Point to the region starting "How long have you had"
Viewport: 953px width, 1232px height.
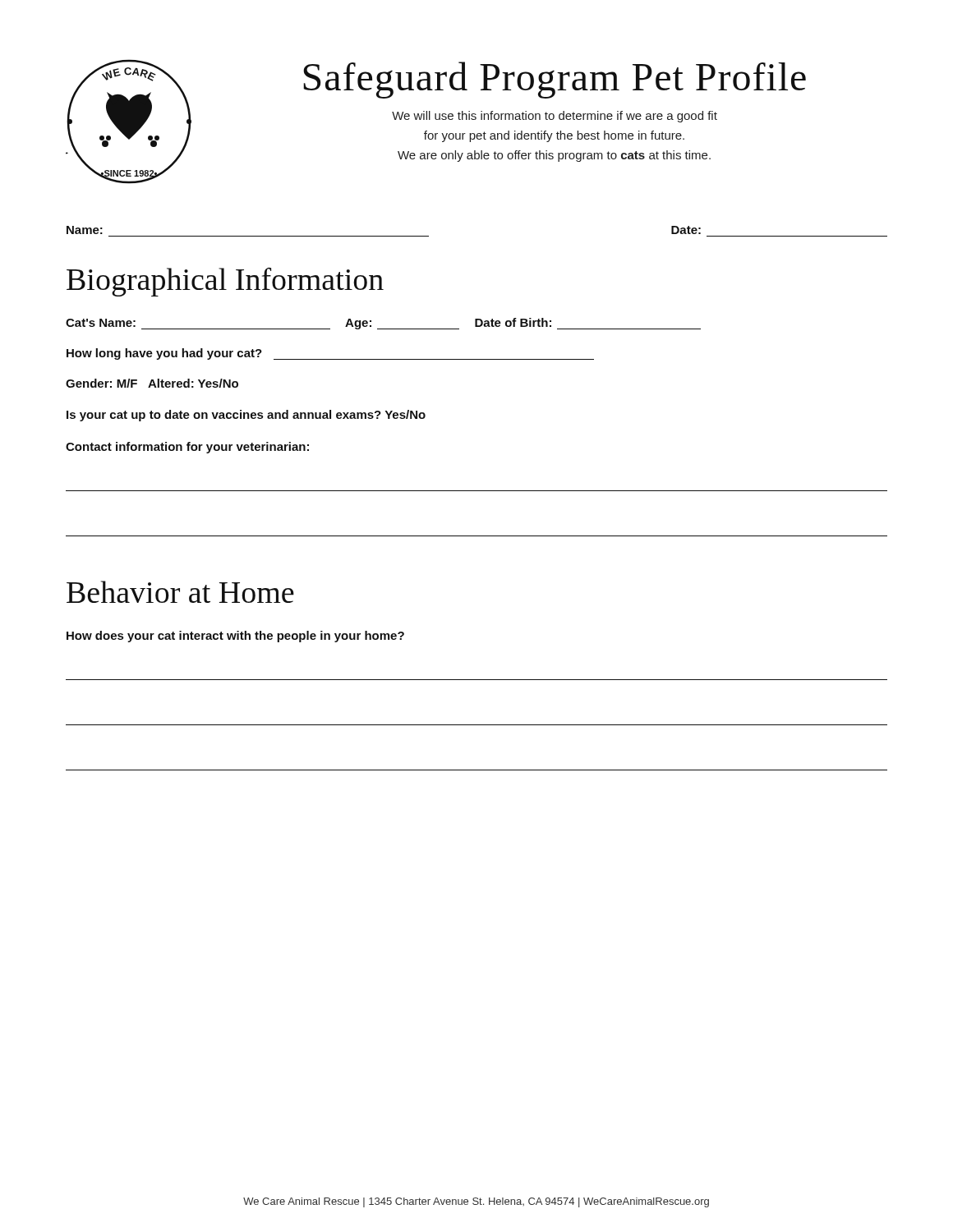point(330,352)
